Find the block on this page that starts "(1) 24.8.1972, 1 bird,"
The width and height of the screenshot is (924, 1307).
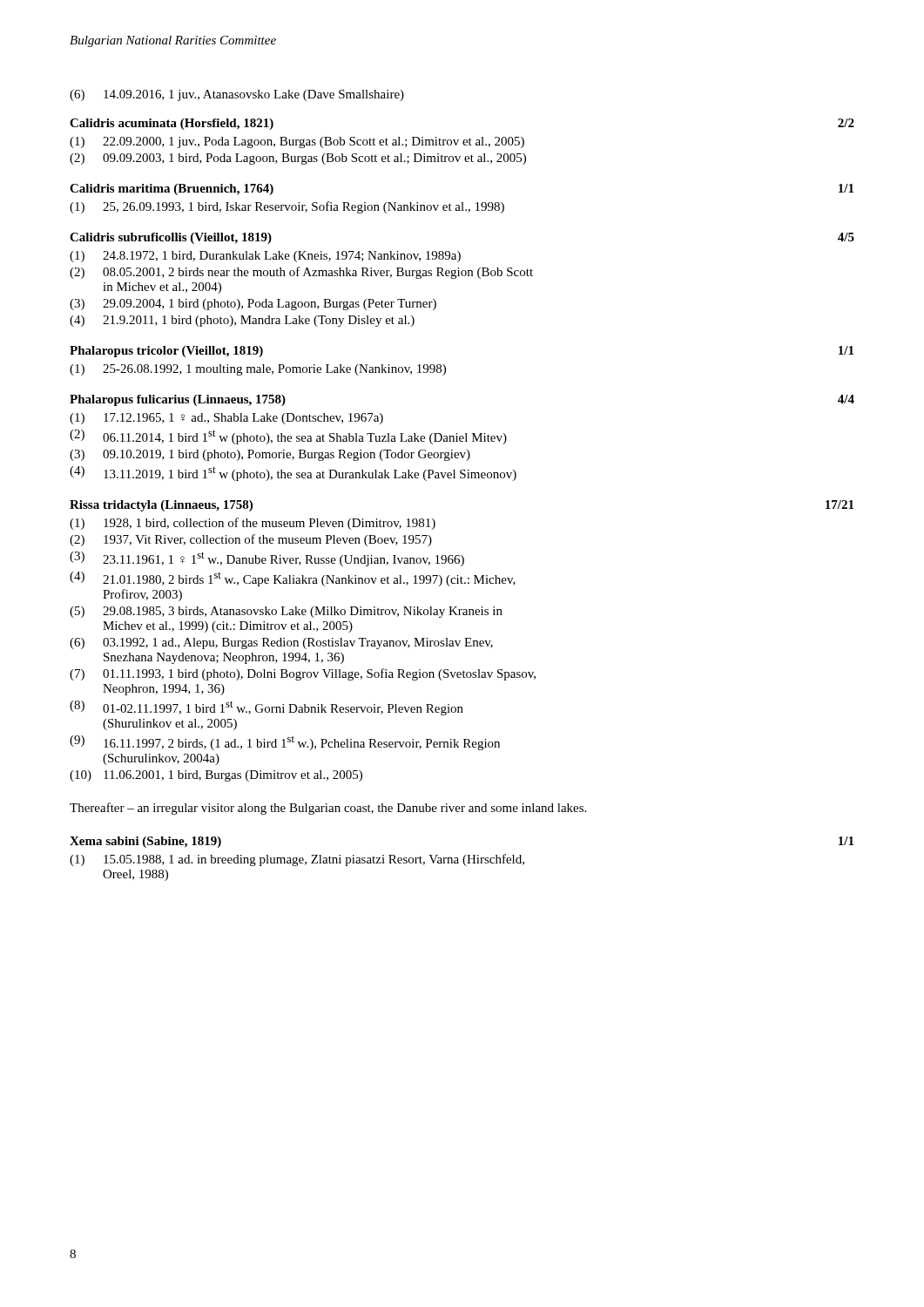462,256
